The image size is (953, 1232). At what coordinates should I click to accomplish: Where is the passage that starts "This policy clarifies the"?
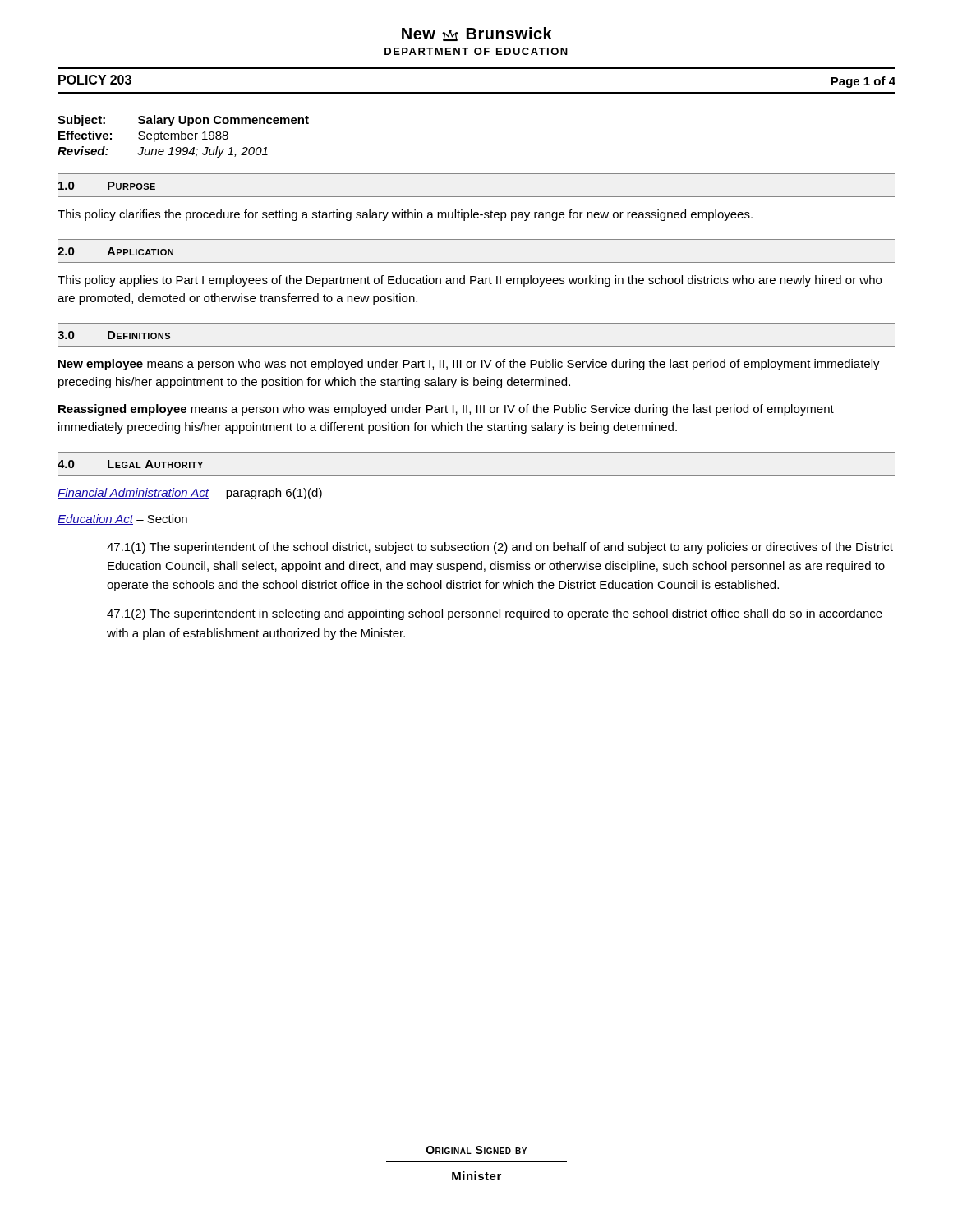coord(405,214)
